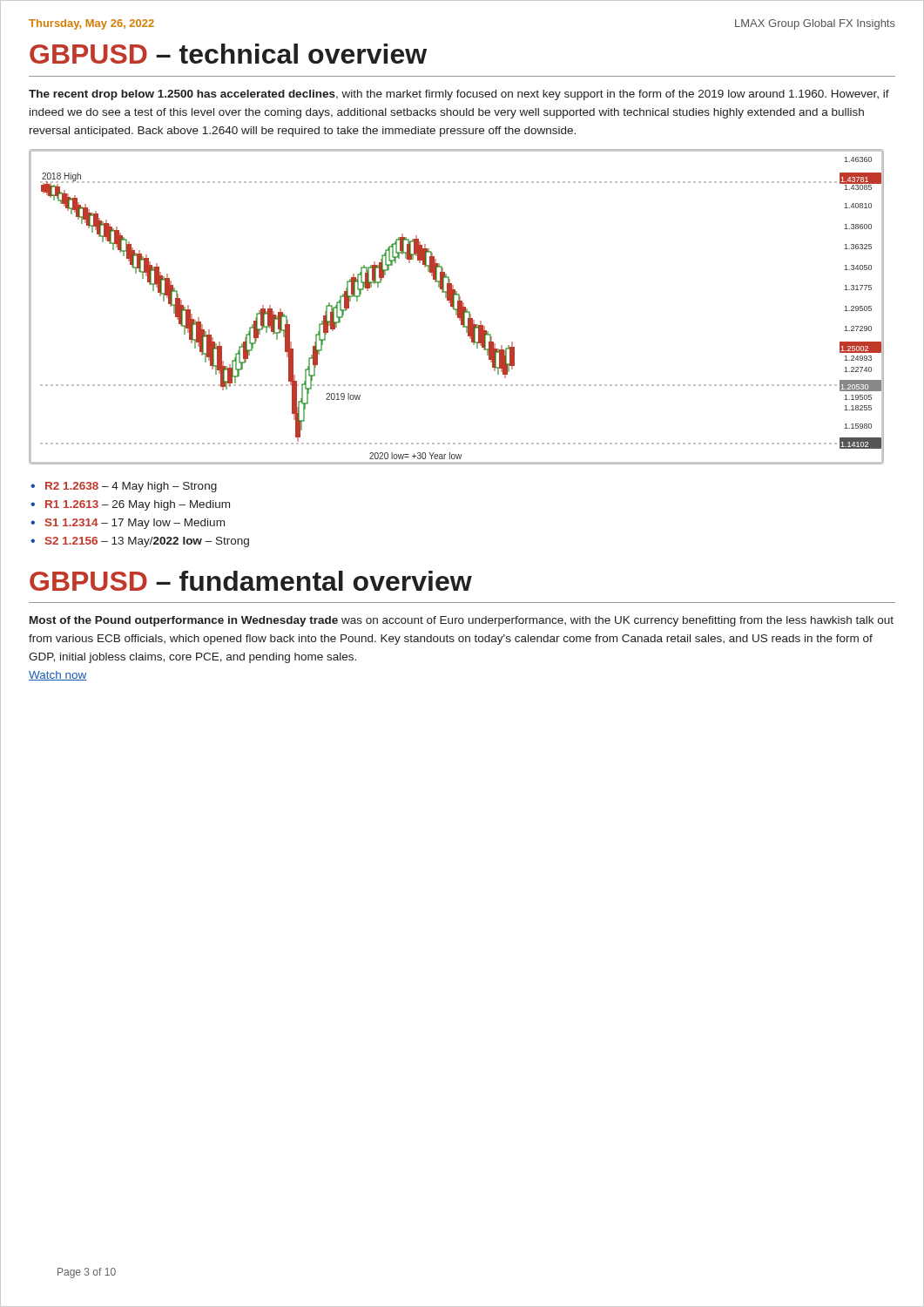924x1307 pixels.
Task: Where does it say "GBPUSD – technical overview"?
Action: click(x=228, y=54)
